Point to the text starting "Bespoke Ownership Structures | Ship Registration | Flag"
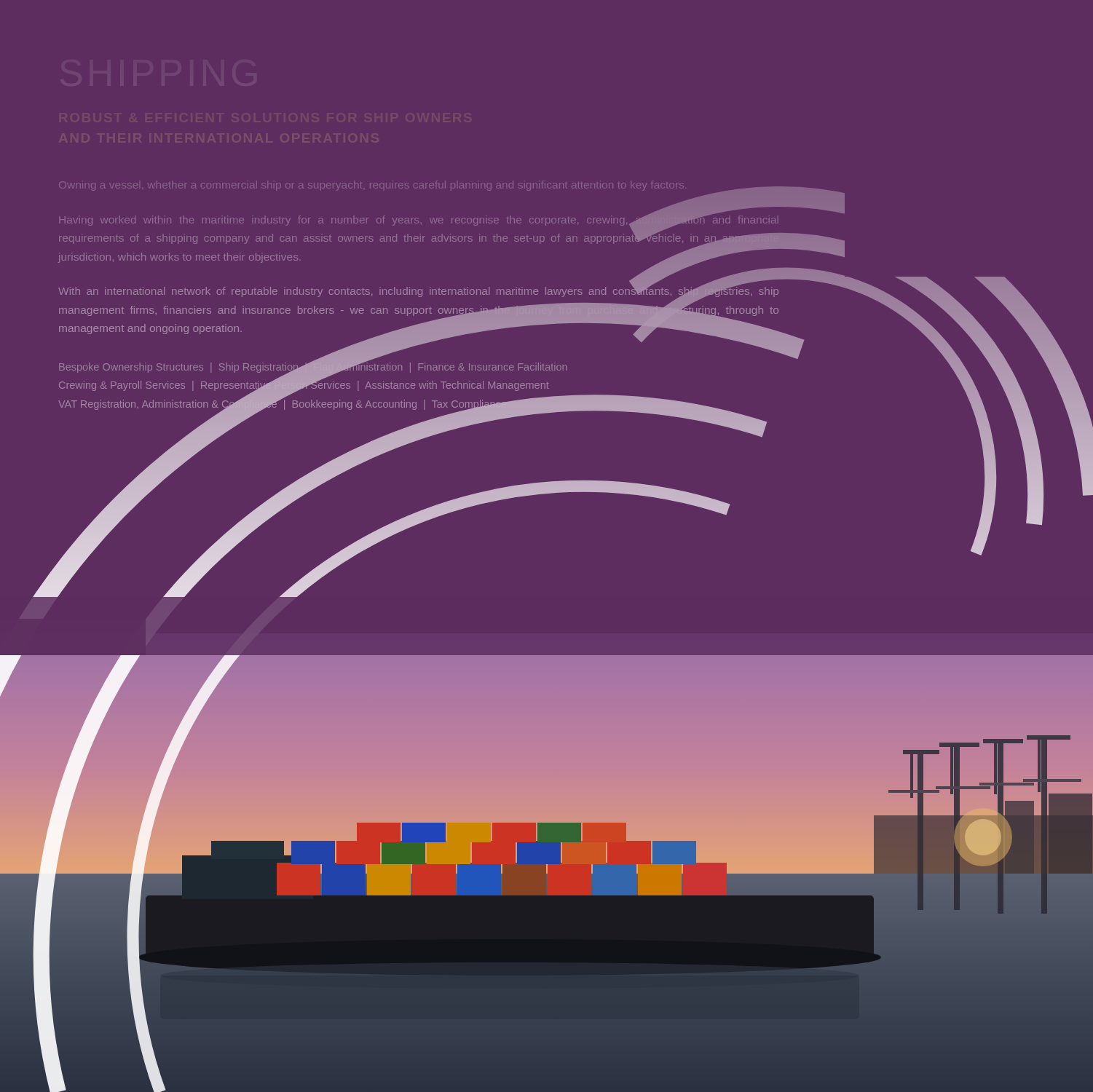1093x1092 pixels. [x=313, y=385]
